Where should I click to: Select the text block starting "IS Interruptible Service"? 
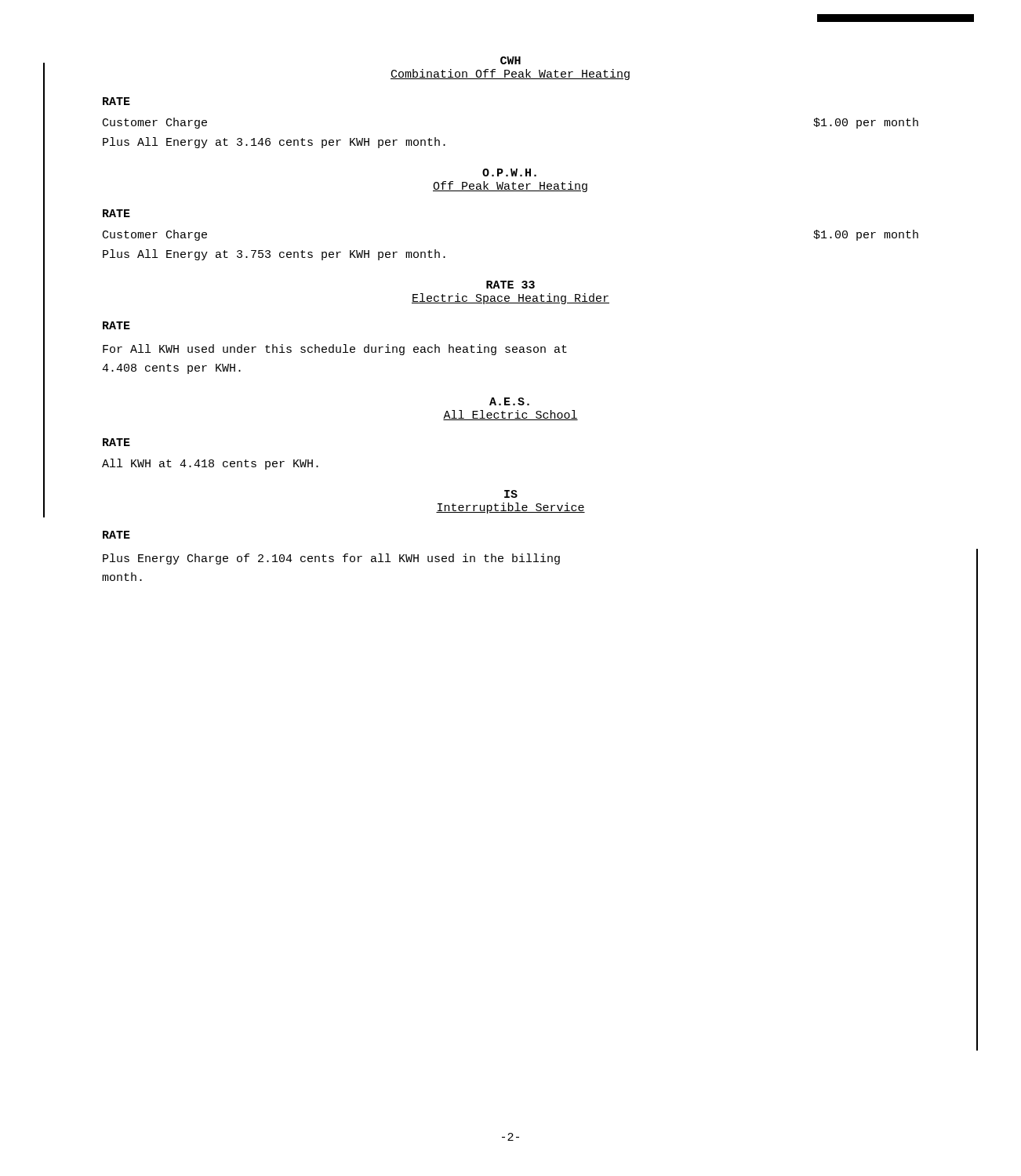[x=510, y=502]
